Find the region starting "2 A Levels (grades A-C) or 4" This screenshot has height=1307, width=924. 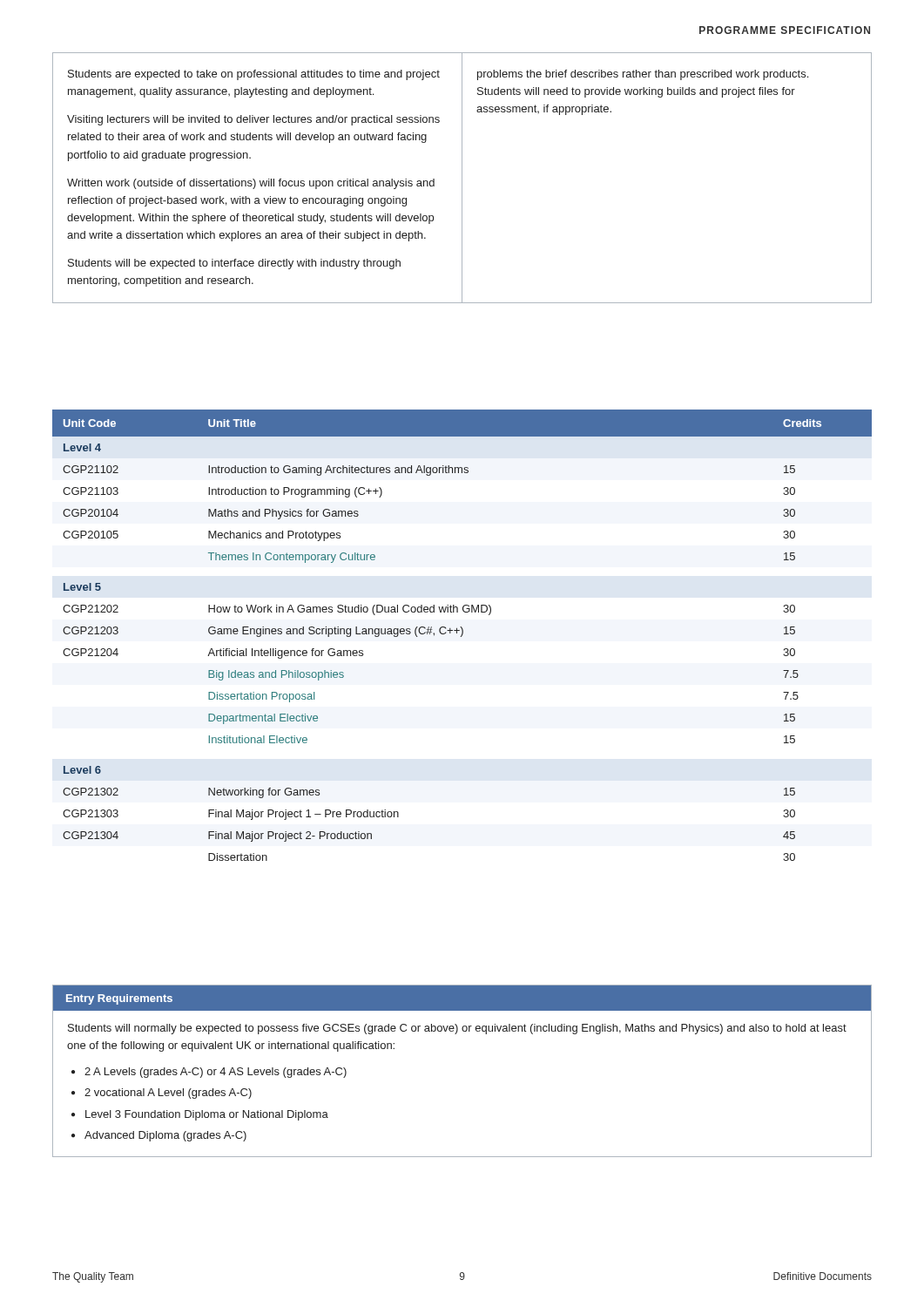click(x=216, y=1072)
